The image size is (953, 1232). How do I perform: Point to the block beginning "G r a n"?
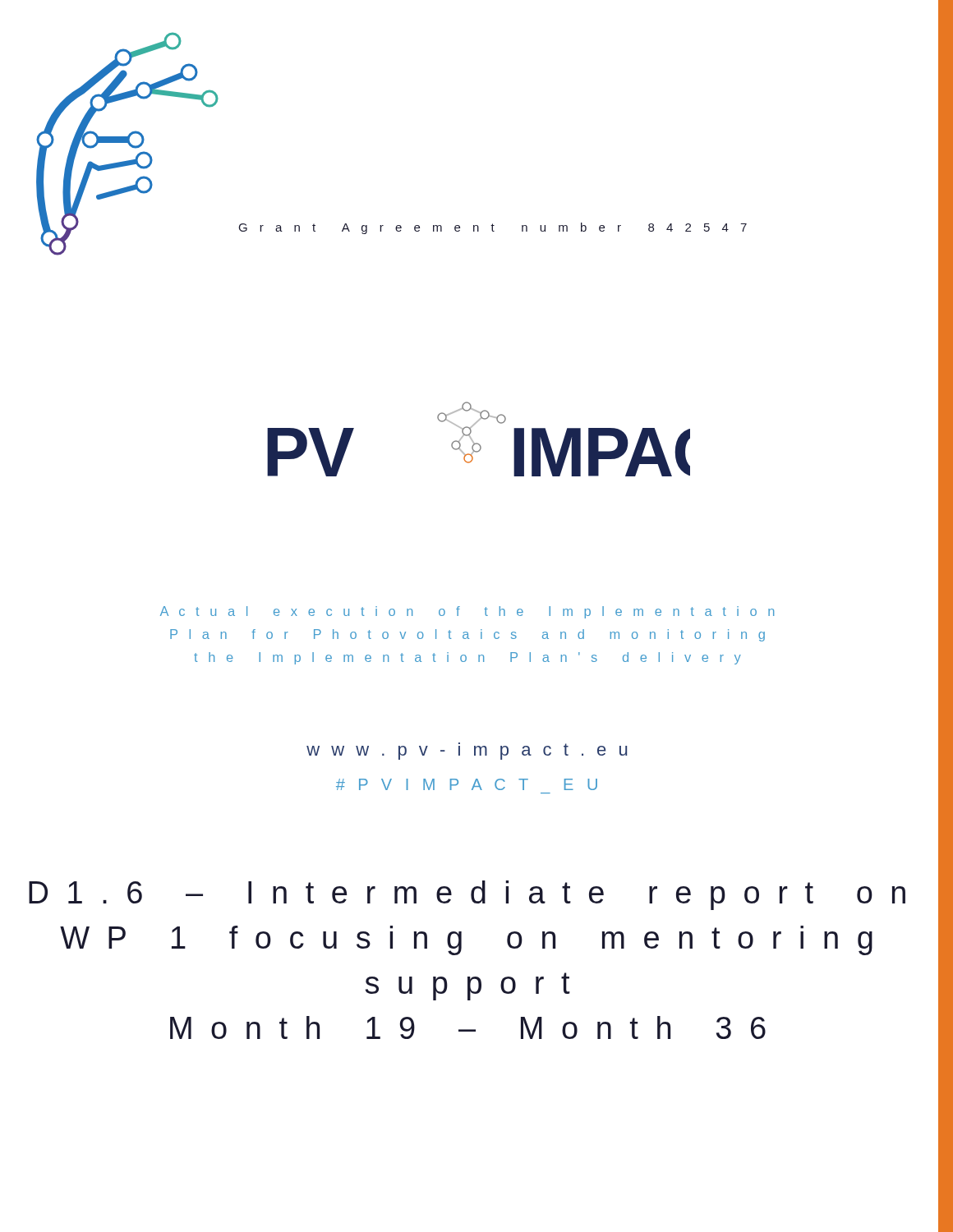point(495,227)
